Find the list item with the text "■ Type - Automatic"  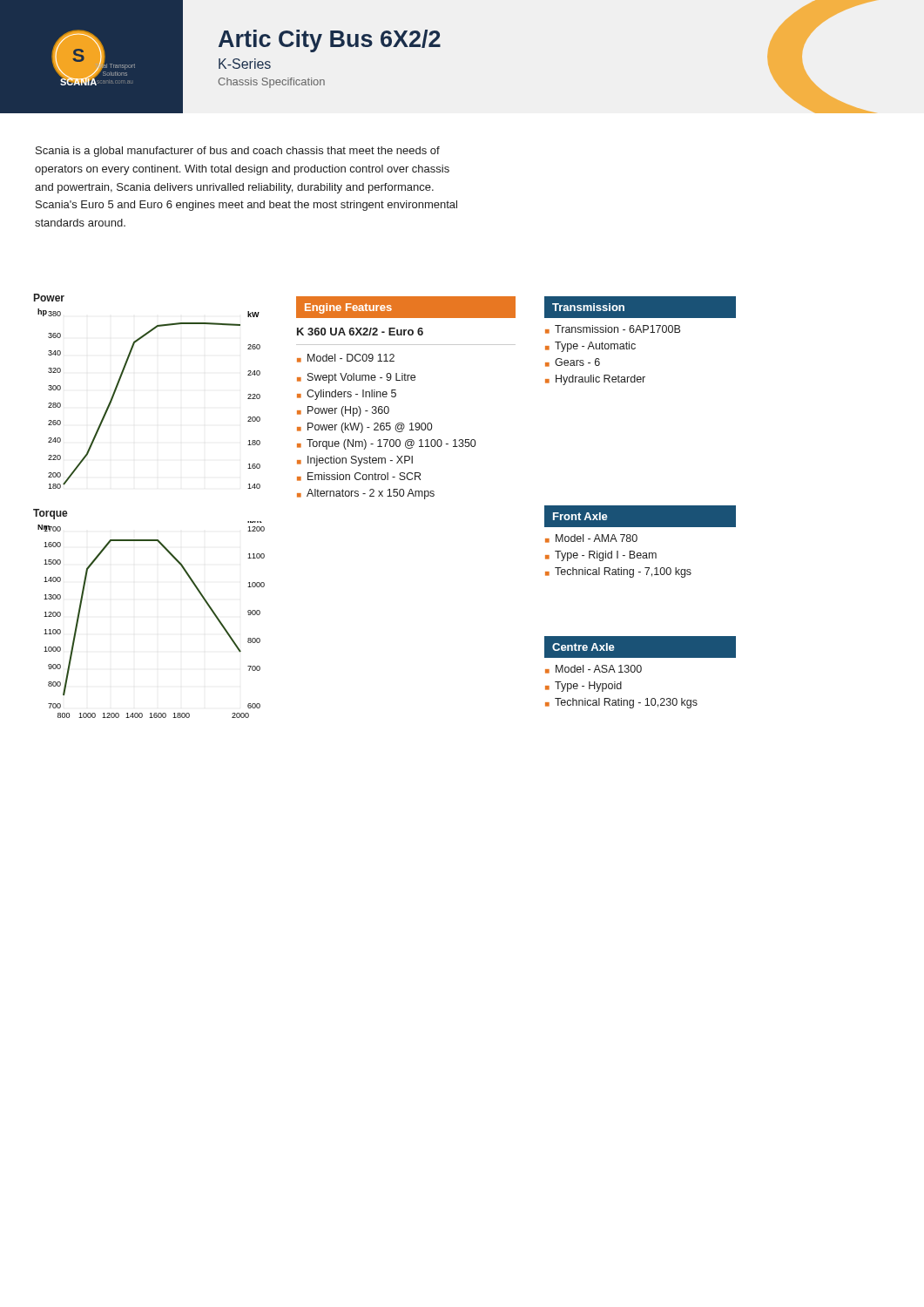click(590, 346)
